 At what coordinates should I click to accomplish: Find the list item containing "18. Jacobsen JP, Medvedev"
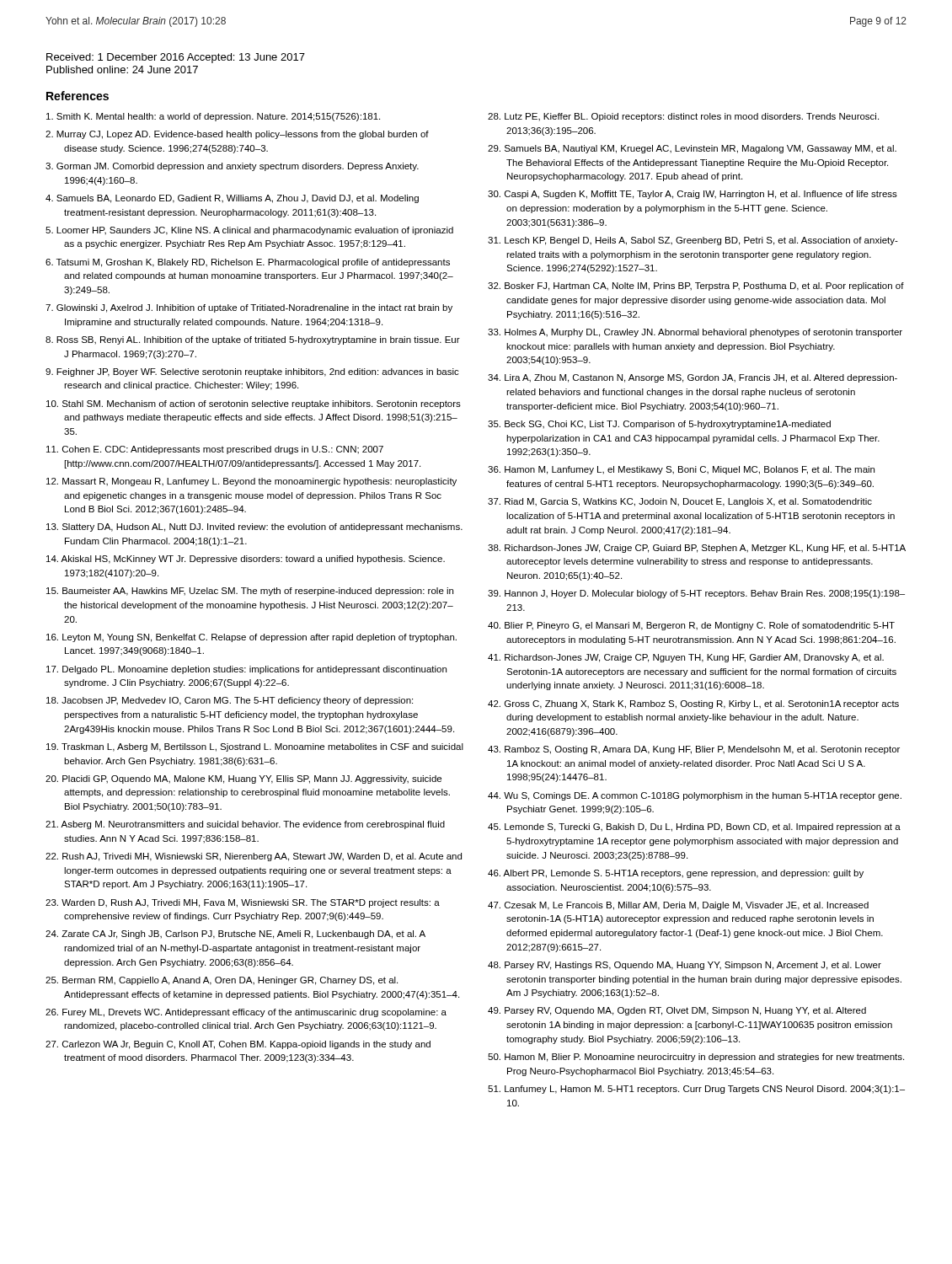point(250,715)
